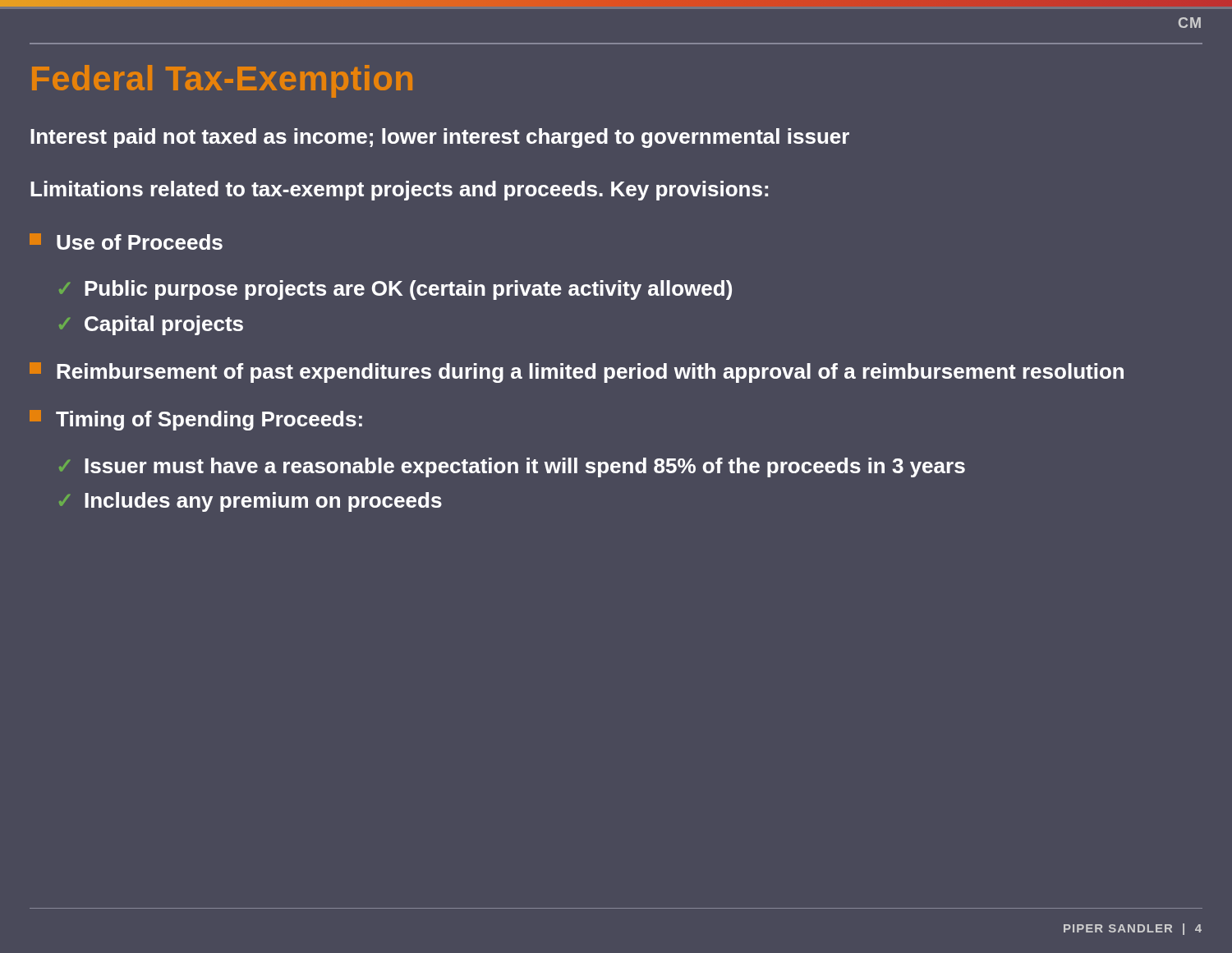Point to the passage starting "✓ Includes any premium on proceeds"
The image size is (1232, 953).
249,501
